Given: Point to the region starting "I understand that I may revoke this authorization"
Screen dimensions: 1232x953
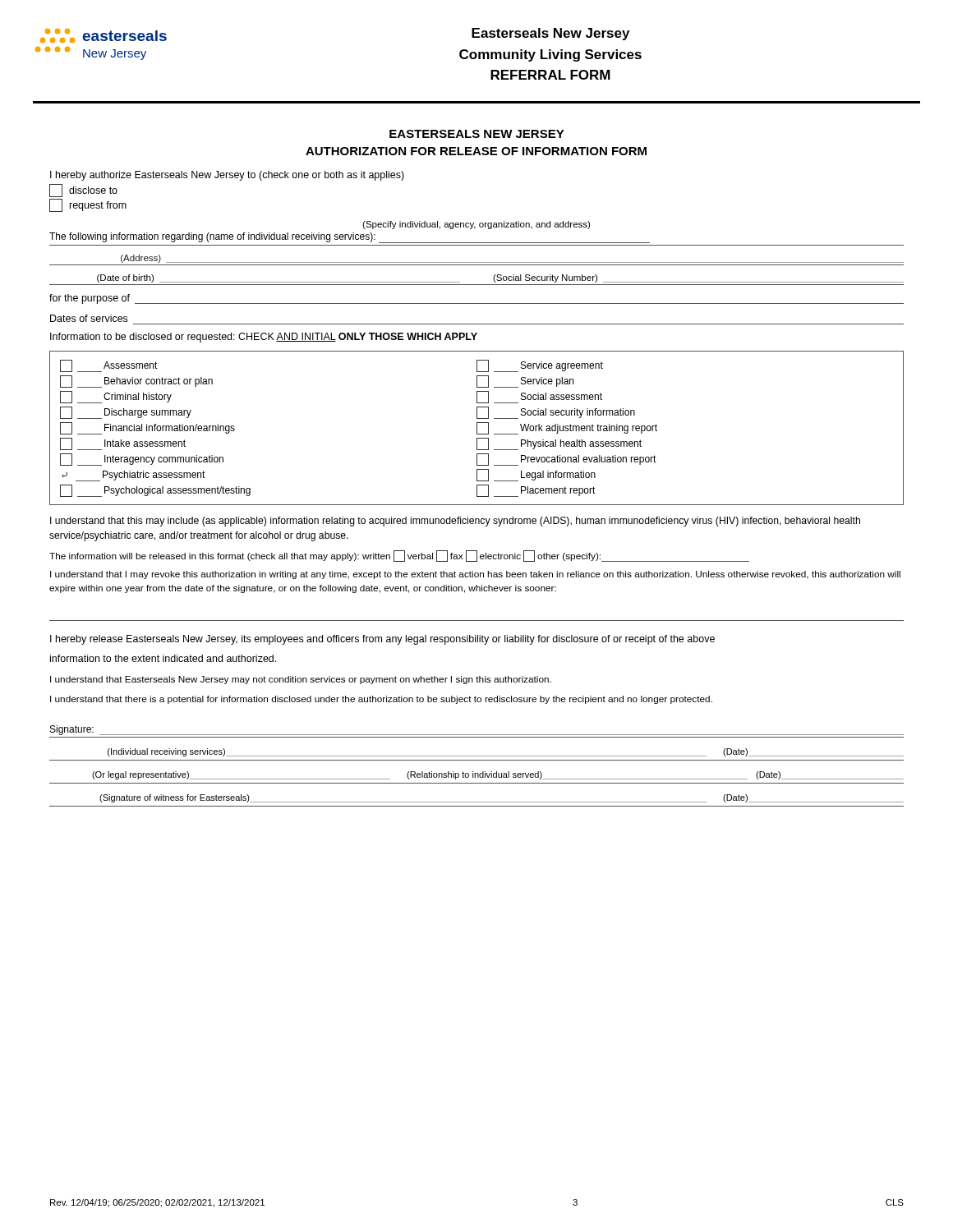Looking at the screenshot, I should pos(475,581).
